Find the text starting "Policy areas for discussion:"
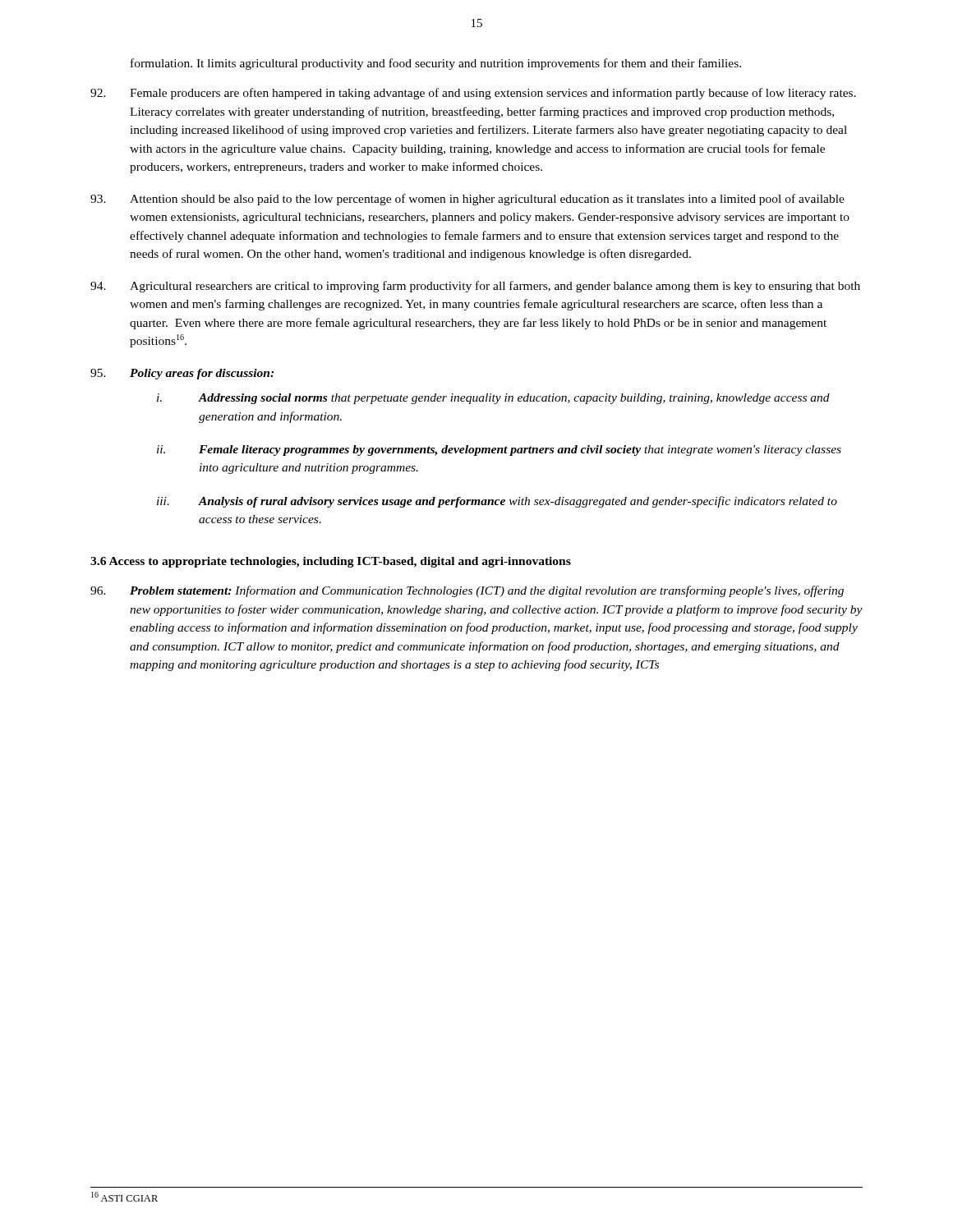 (182, 374)
